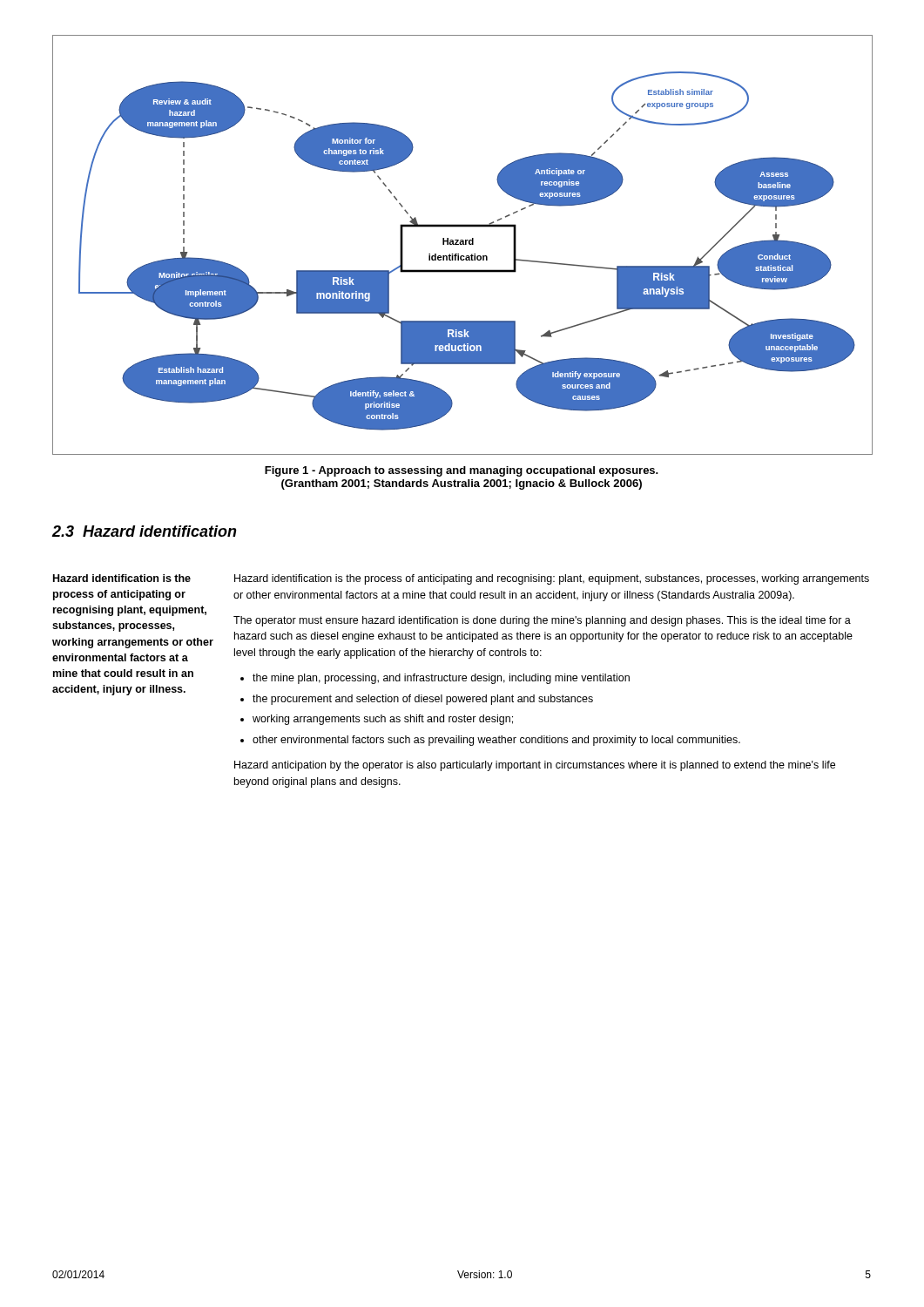Screen dimensions: 1307x924
Task: Navigate to the element starting "2.3 Hazard identification"
Action: [x=145, y=531]
